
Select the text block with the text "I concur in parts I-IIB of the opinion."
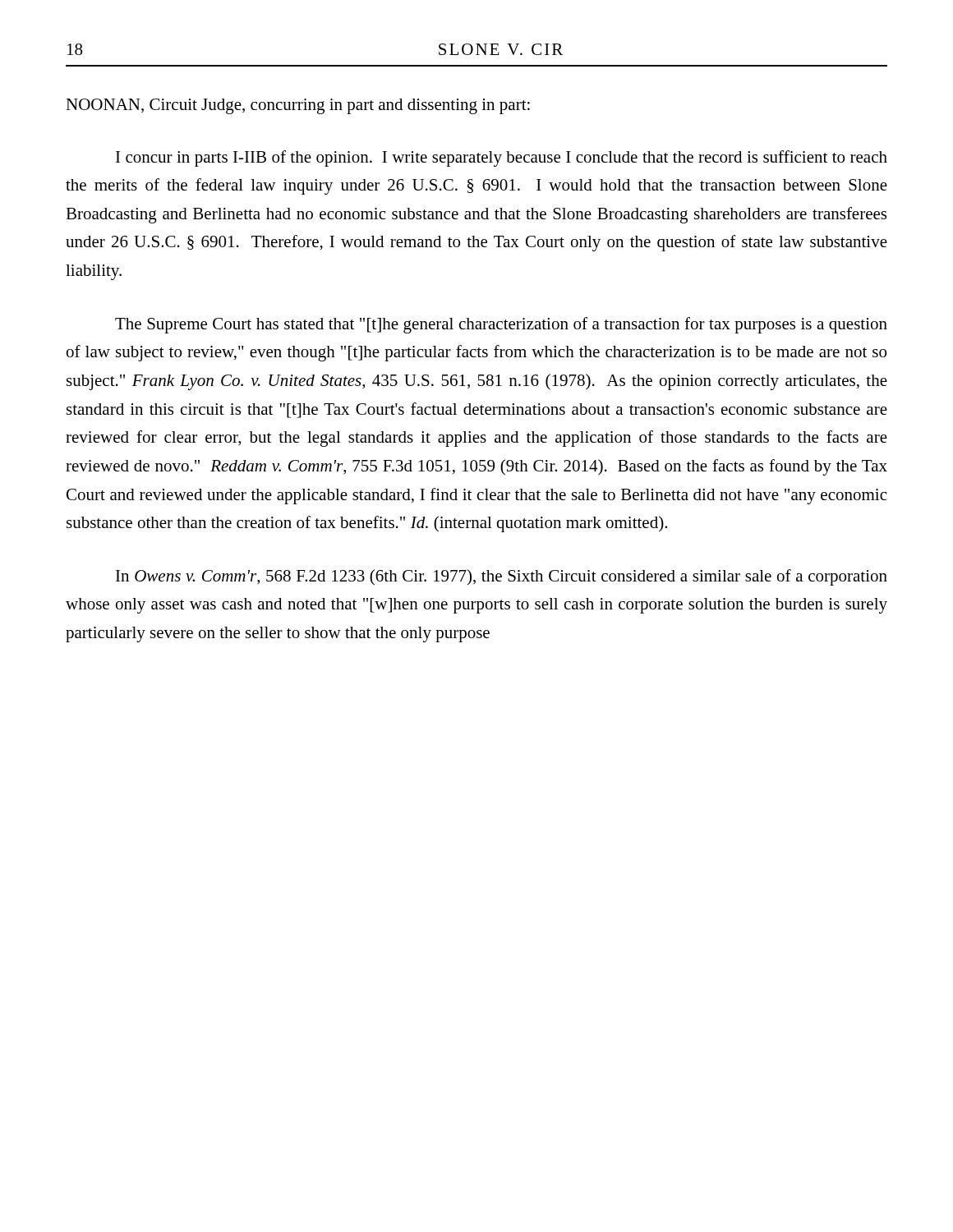coord(476,213)
